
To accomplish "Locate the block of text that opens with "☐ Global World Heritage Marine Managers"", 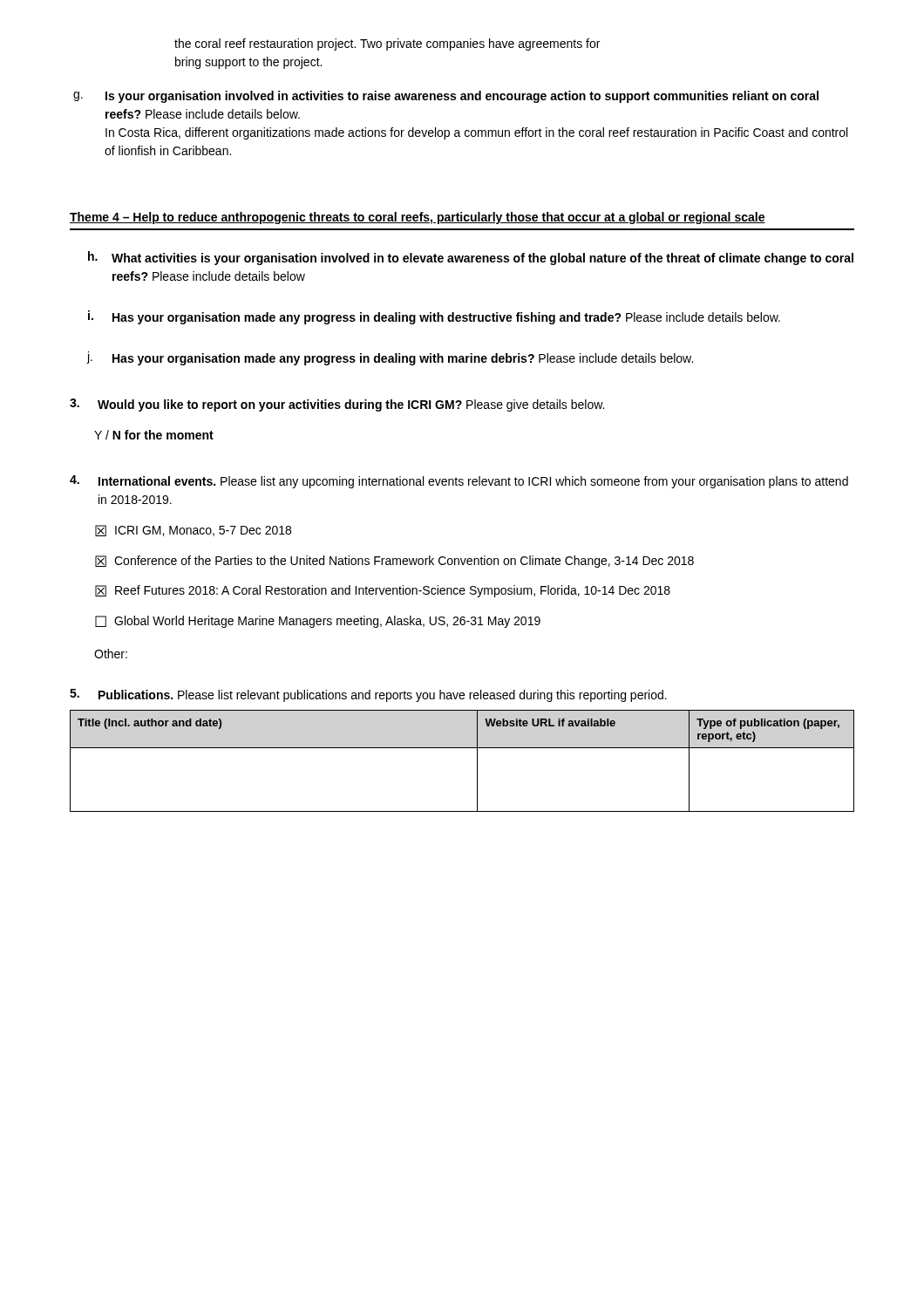I will 317,622.
